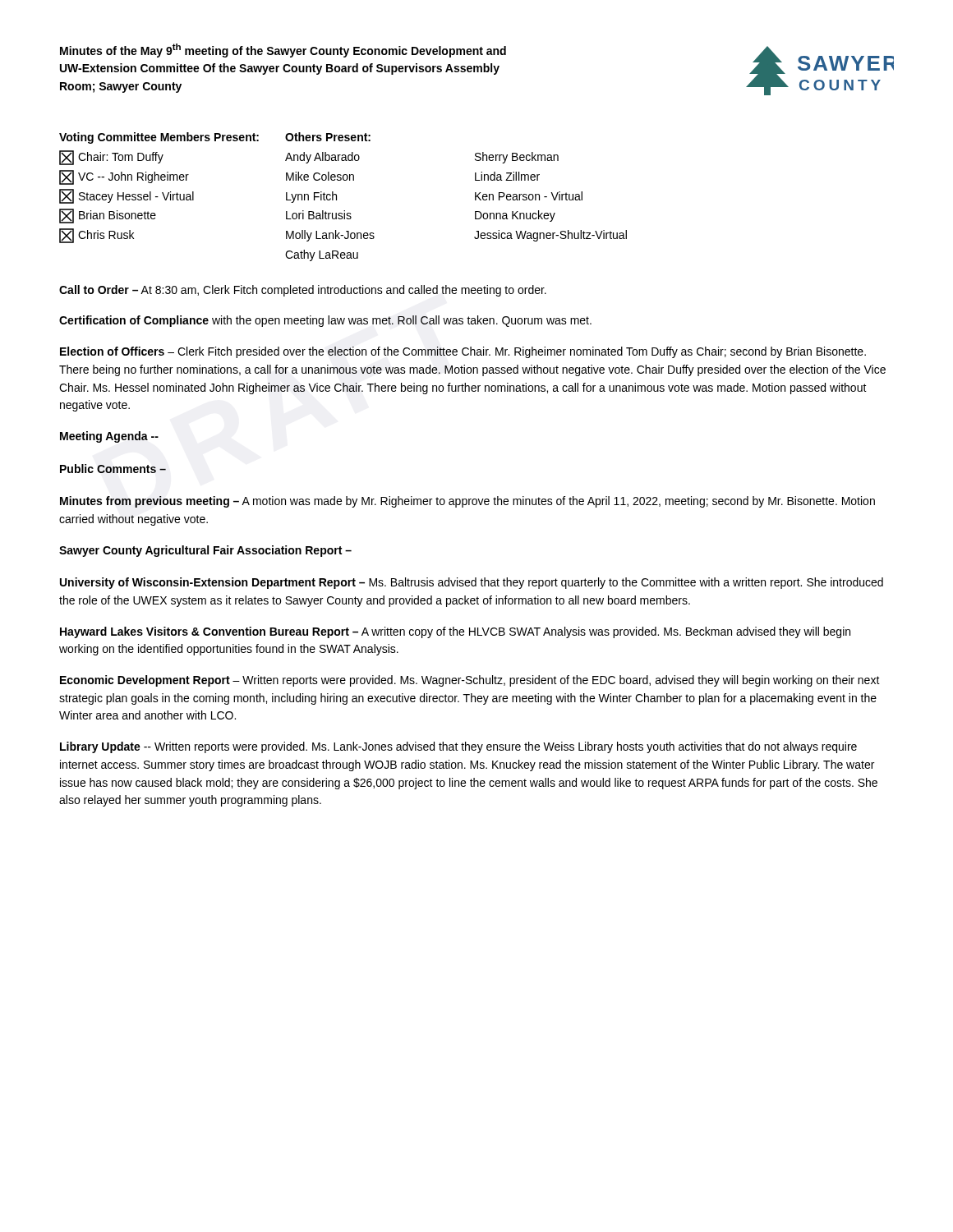Image resolution: width=953 pixels, height=1232 pixels.
Task: Select the logo
Action: tap(817, 73)
